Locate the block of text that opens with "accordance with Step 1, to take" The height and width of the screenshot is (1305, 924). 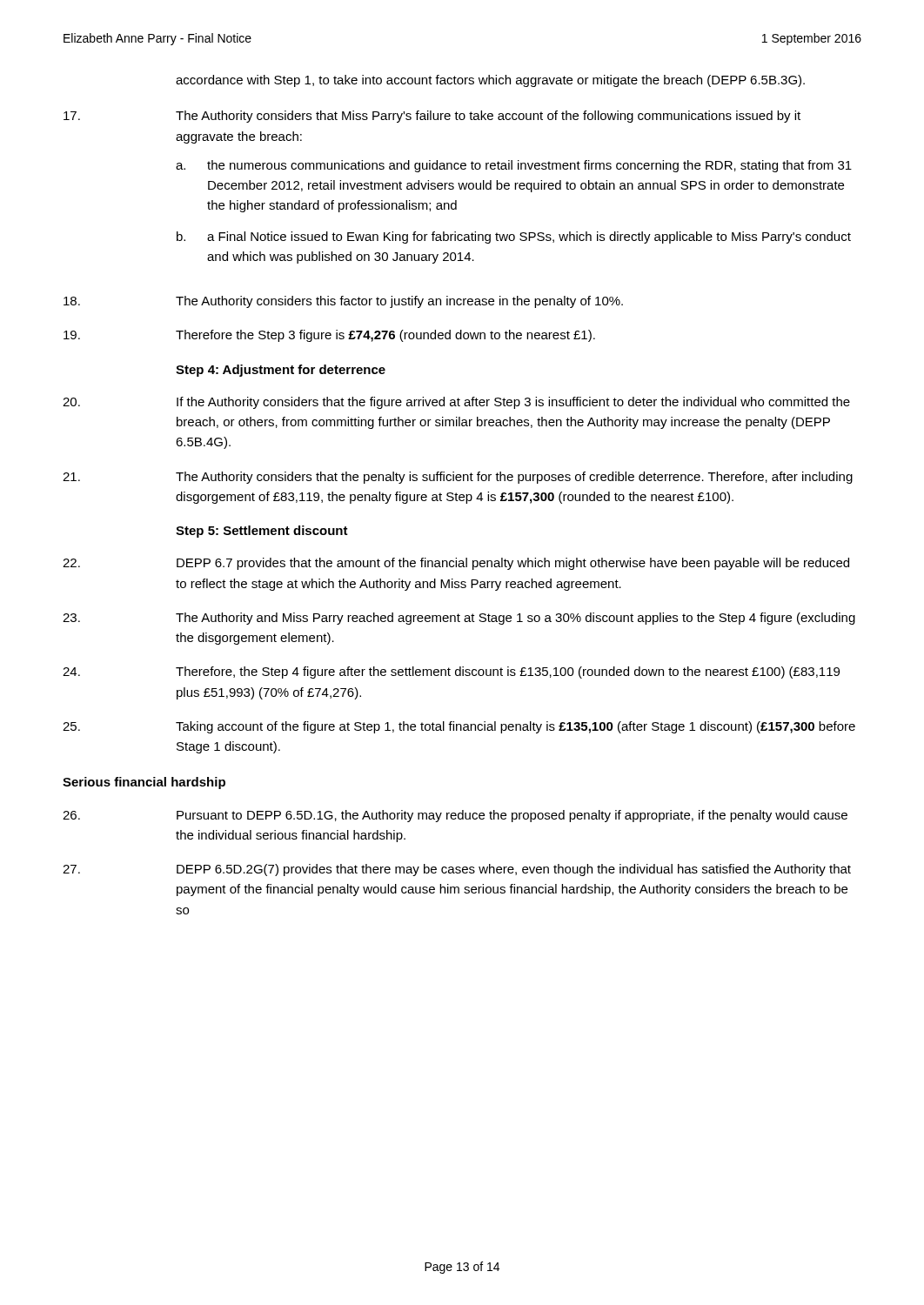[491, 80]
